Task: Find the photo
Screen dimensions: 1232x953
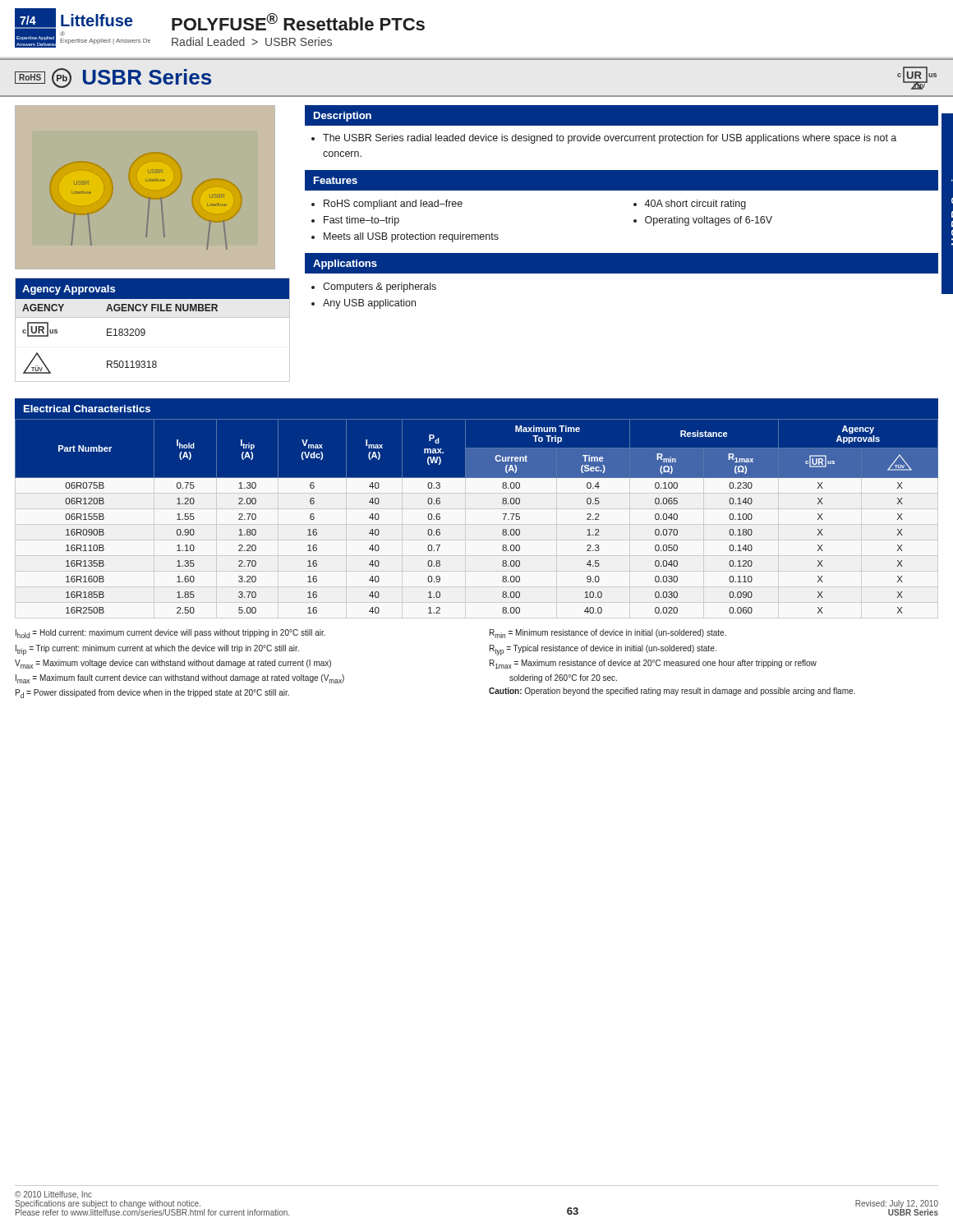Action: click(145, 187)
